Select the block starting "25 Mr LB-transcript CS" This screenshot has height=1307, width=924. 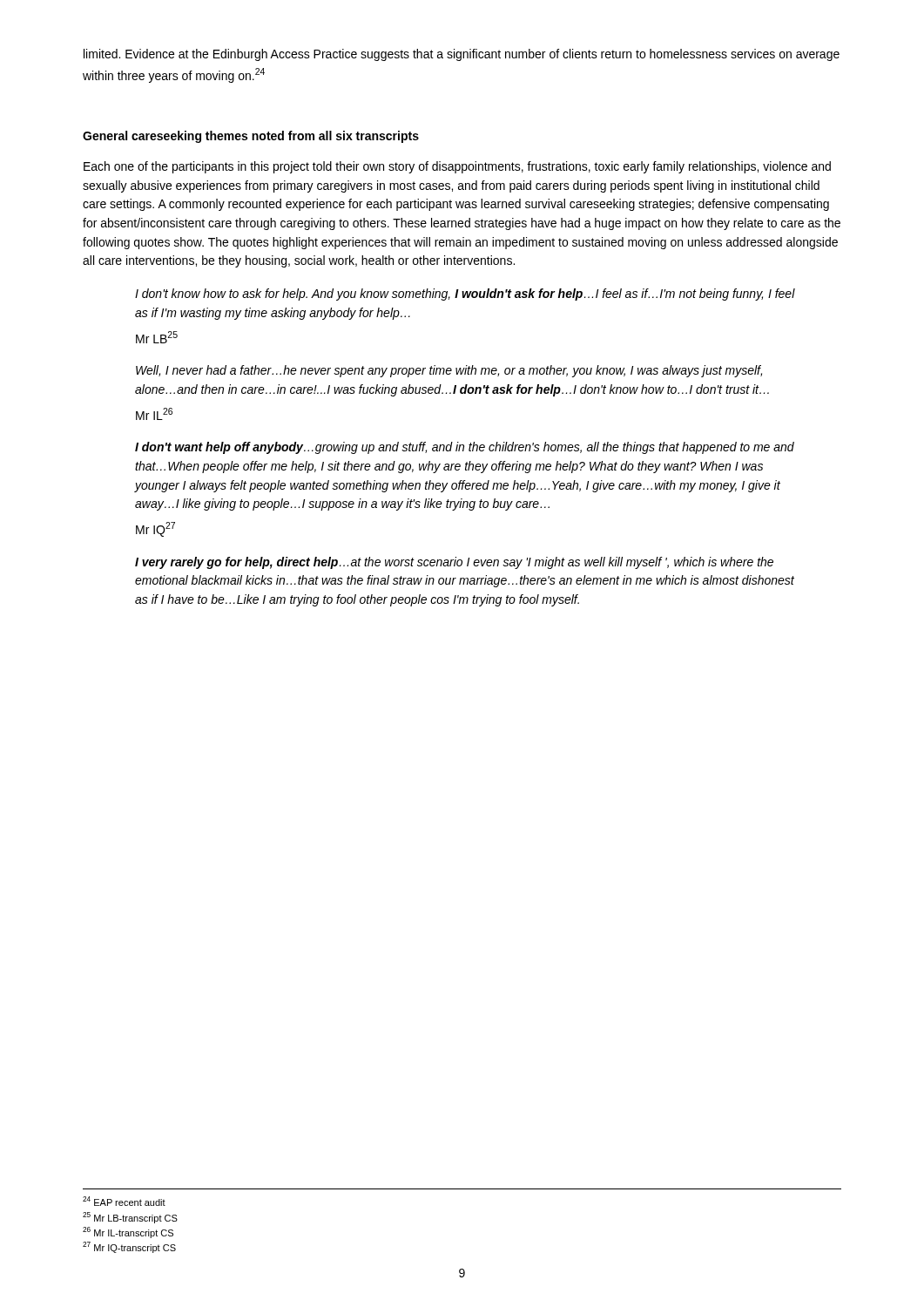click(130, 1217)
